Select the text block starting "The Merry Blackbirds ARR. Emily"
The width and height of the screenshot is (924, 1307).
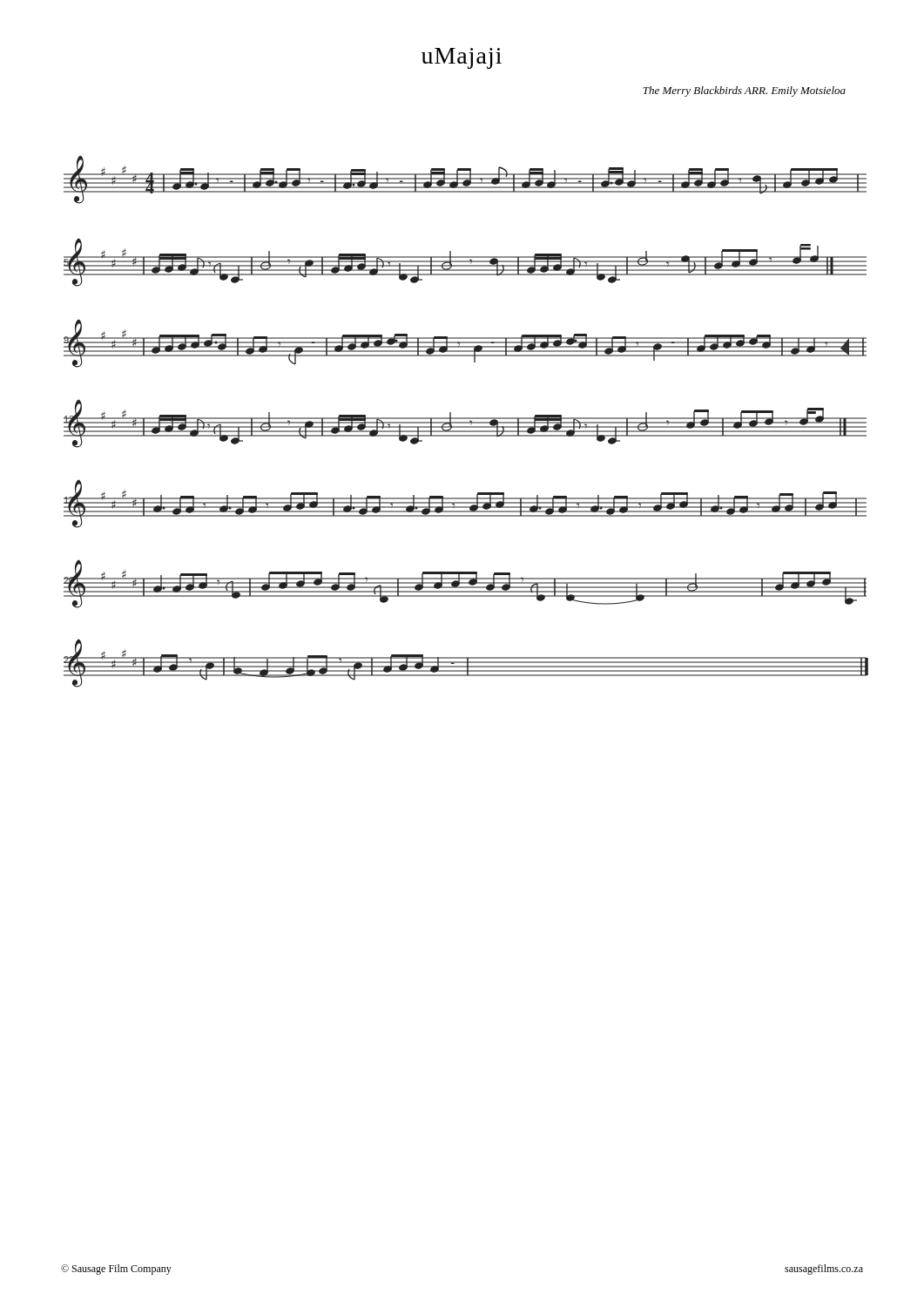744,90
